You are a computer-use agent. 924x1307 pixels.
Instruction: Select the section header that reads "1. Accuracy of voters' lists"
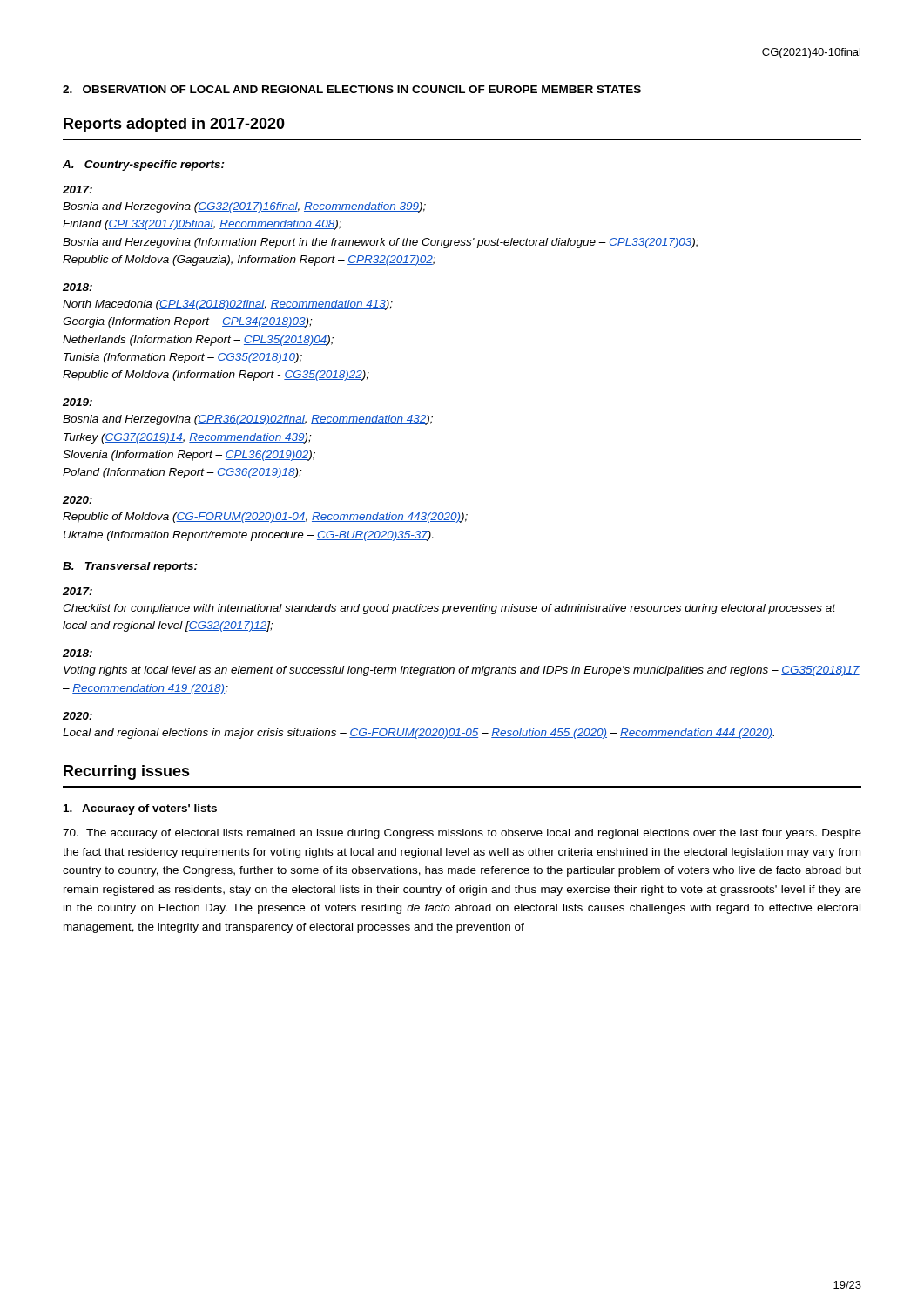pos(140,808)
